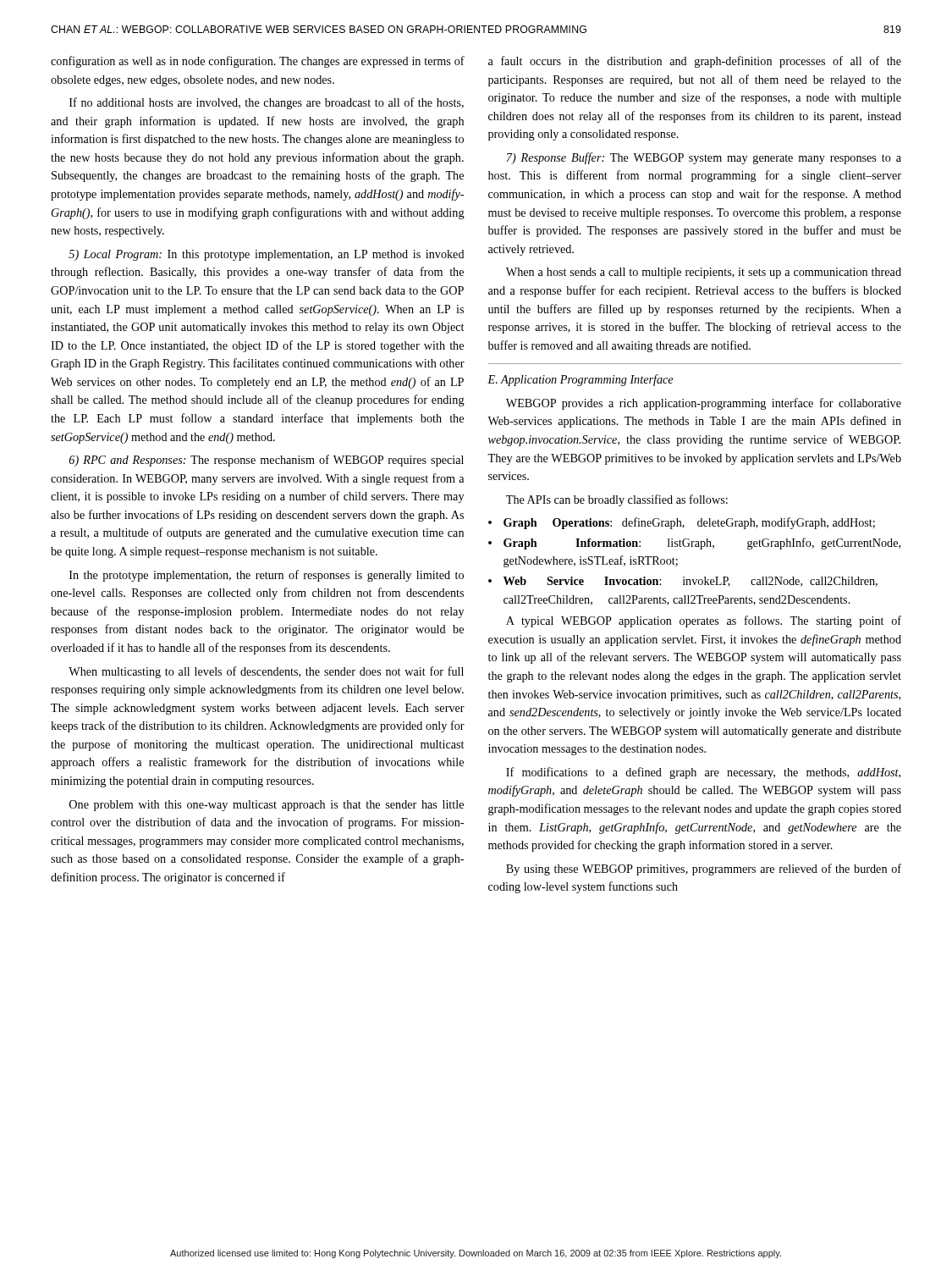This screenshot has width=952, height=1270.
Task: Where is the passage that starts "6) RPC and Responses: The response mechanism of"?
Action: (x=257, y=506)
